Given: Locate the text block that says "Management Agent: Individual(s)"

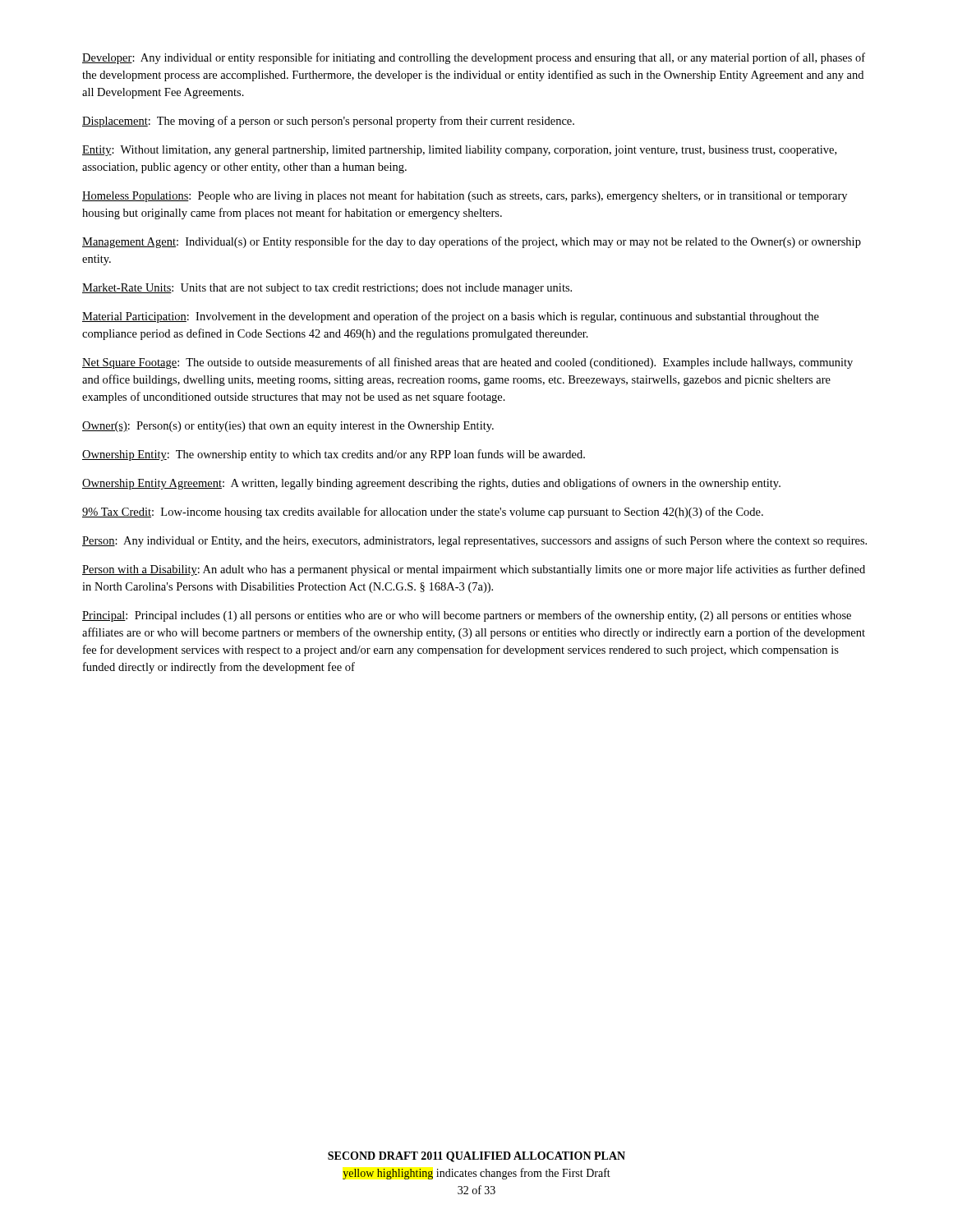Looking at the screenshot, I should coord(472,250).
